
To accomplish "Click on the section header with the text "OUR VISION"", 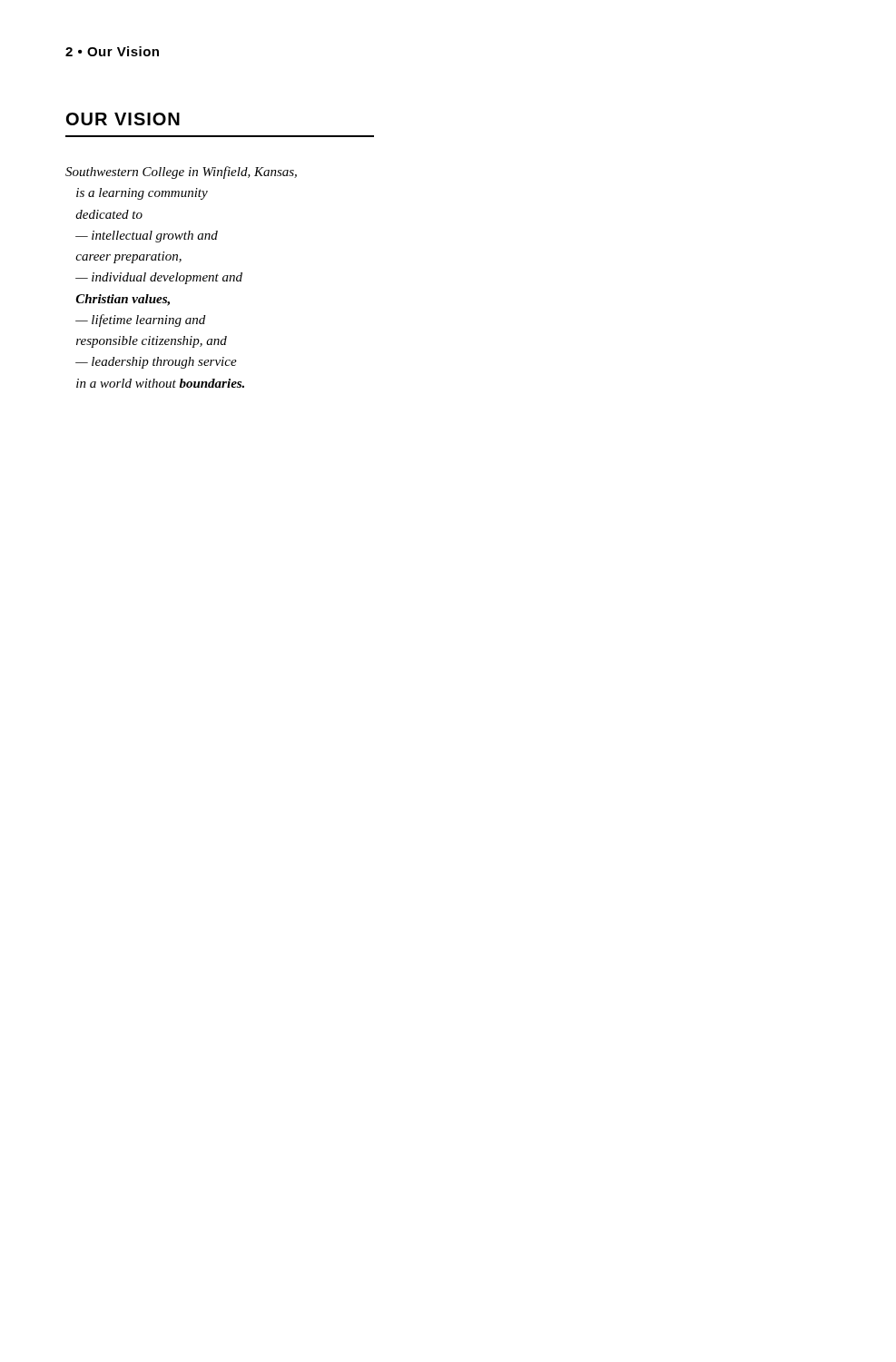I will pos(123,119).
